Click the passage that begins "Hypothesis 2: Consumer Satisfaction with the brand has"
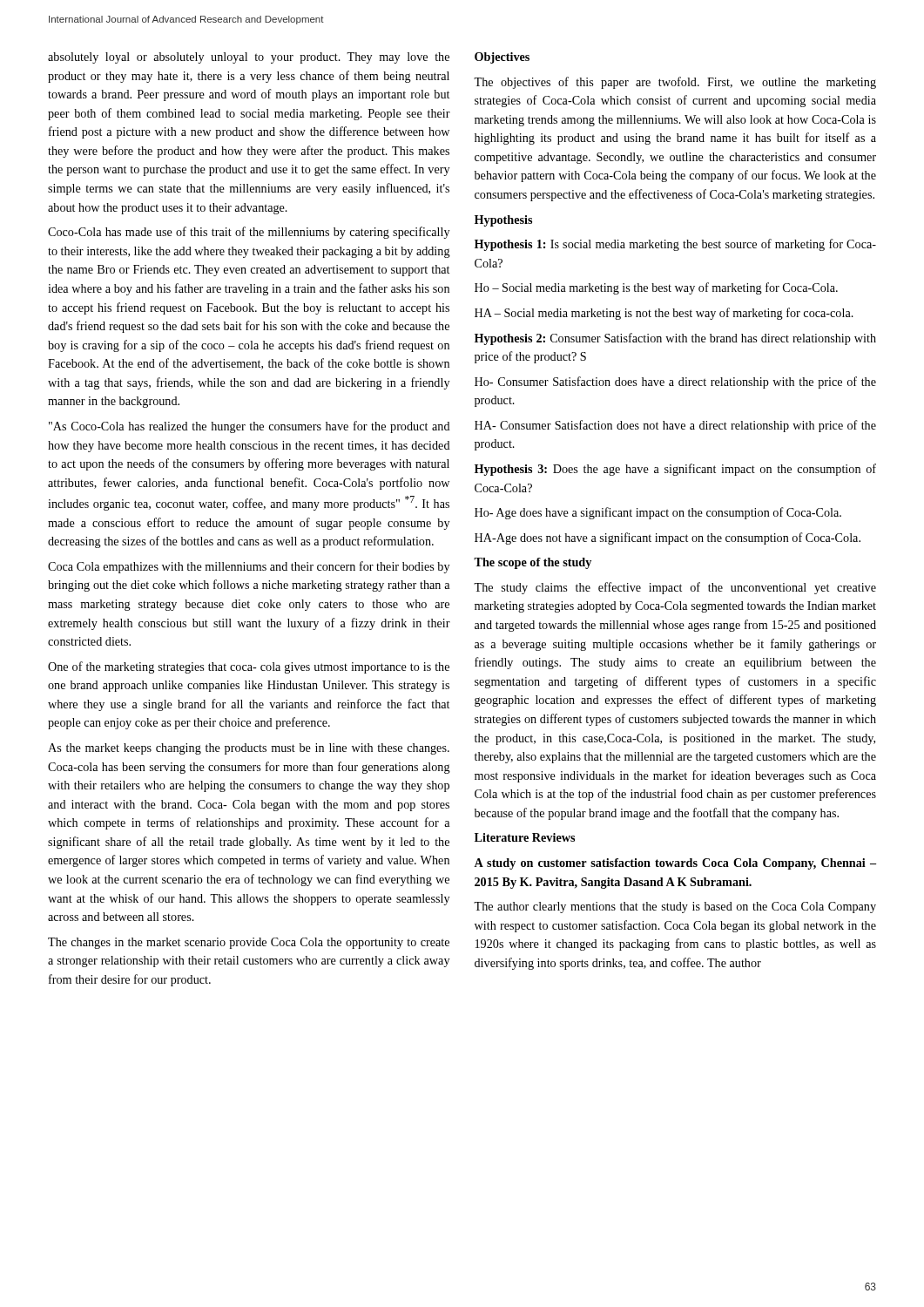This screenshot has height=1307, width=924. pyautogui.click(x=675, y=348)
